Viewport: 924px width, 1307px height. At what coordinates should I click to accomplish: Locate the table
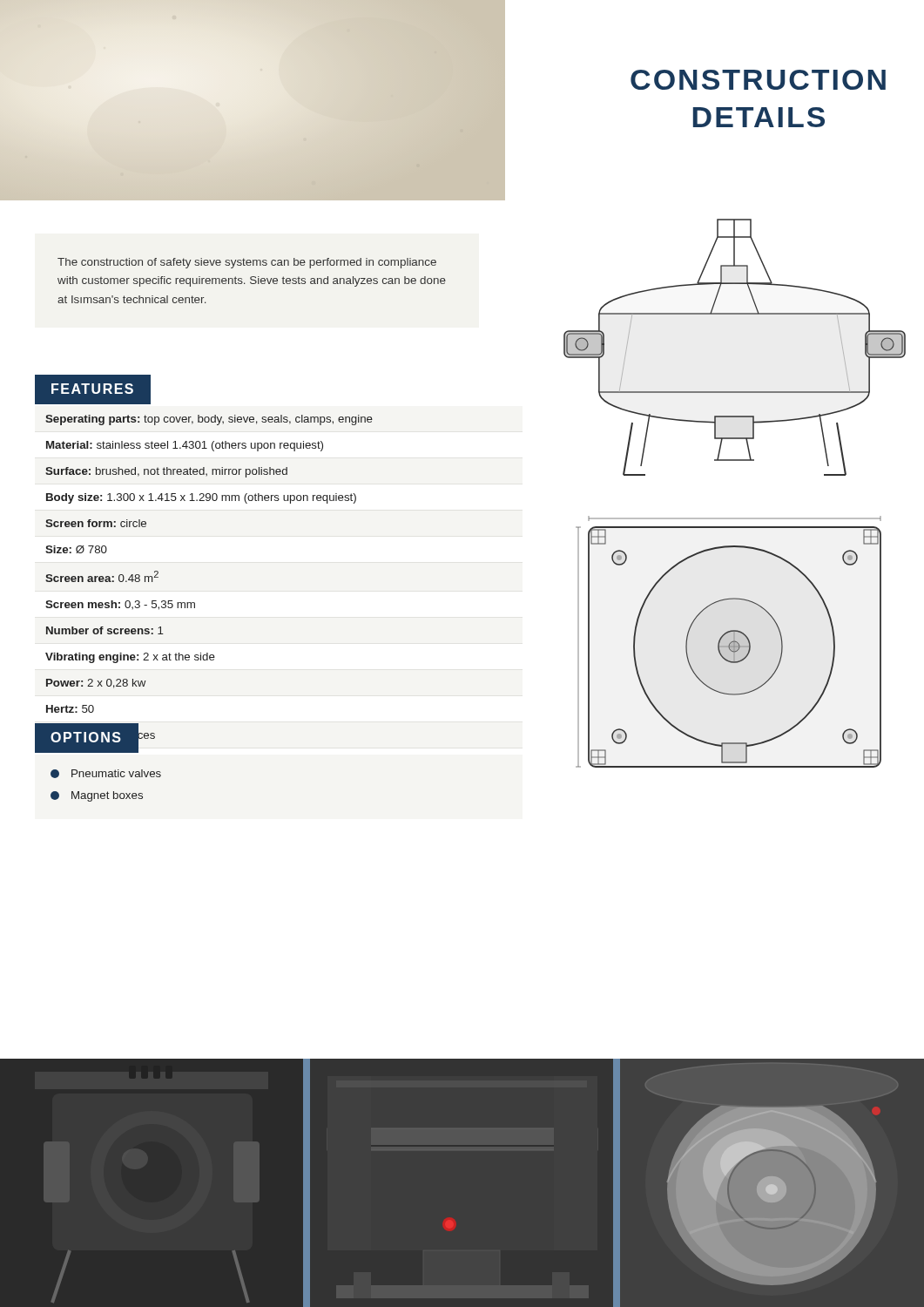(x=279, y=577)
